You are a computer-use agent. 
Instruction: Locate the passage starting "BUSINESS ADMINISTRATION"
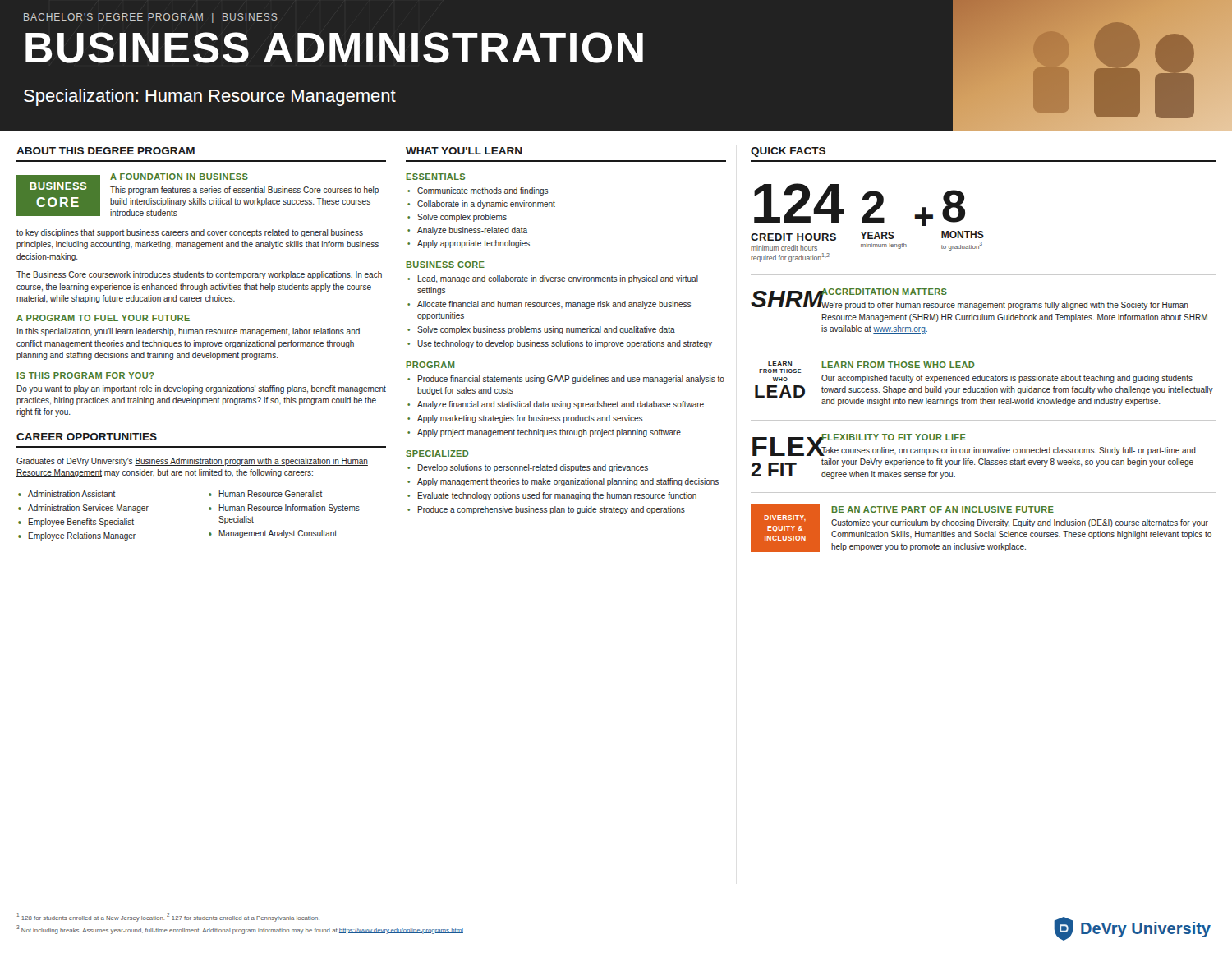coord(335,48)
